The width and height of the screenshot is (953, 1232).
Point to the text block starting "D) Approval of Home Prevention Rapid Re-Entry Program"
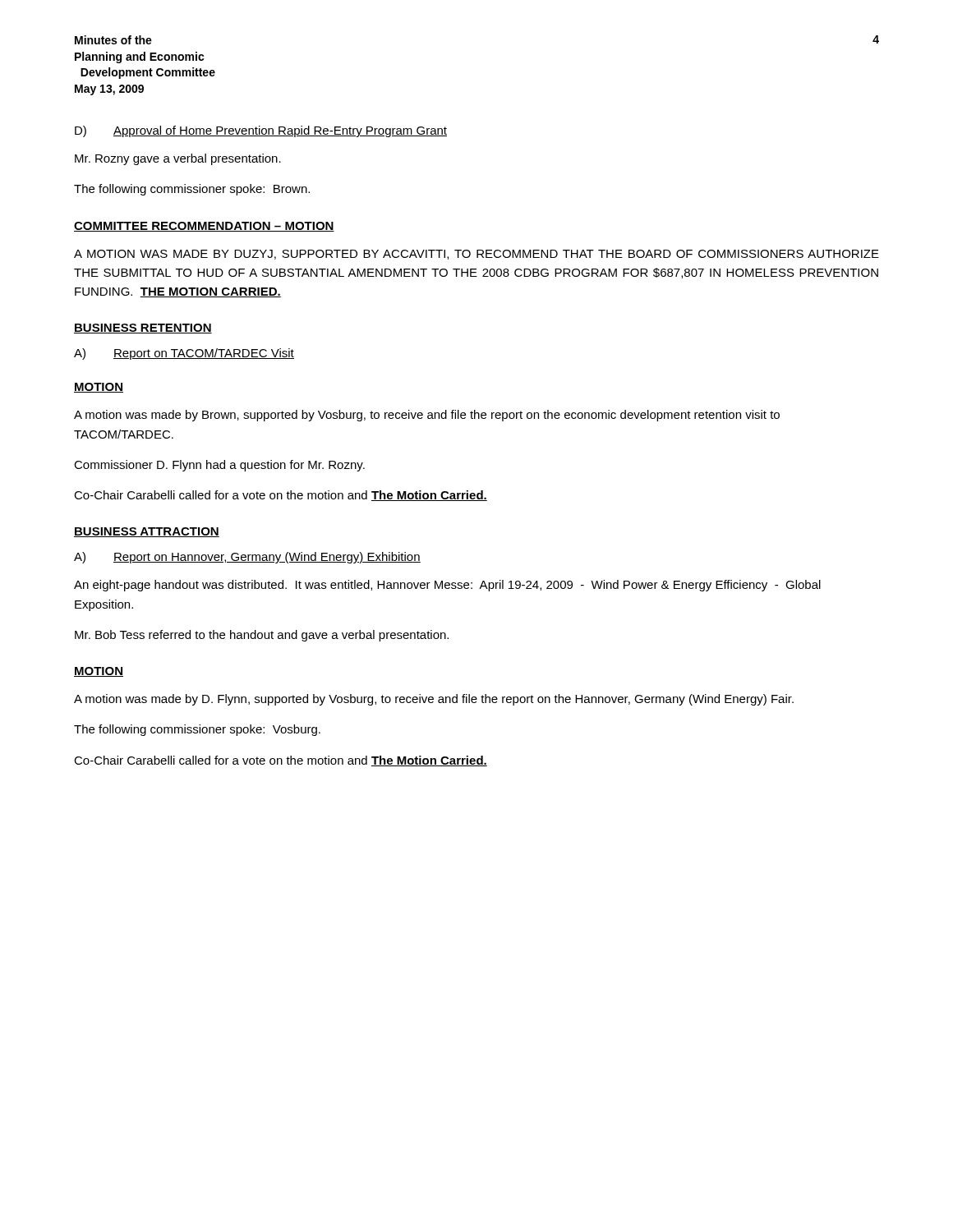(x=261, y=131)
